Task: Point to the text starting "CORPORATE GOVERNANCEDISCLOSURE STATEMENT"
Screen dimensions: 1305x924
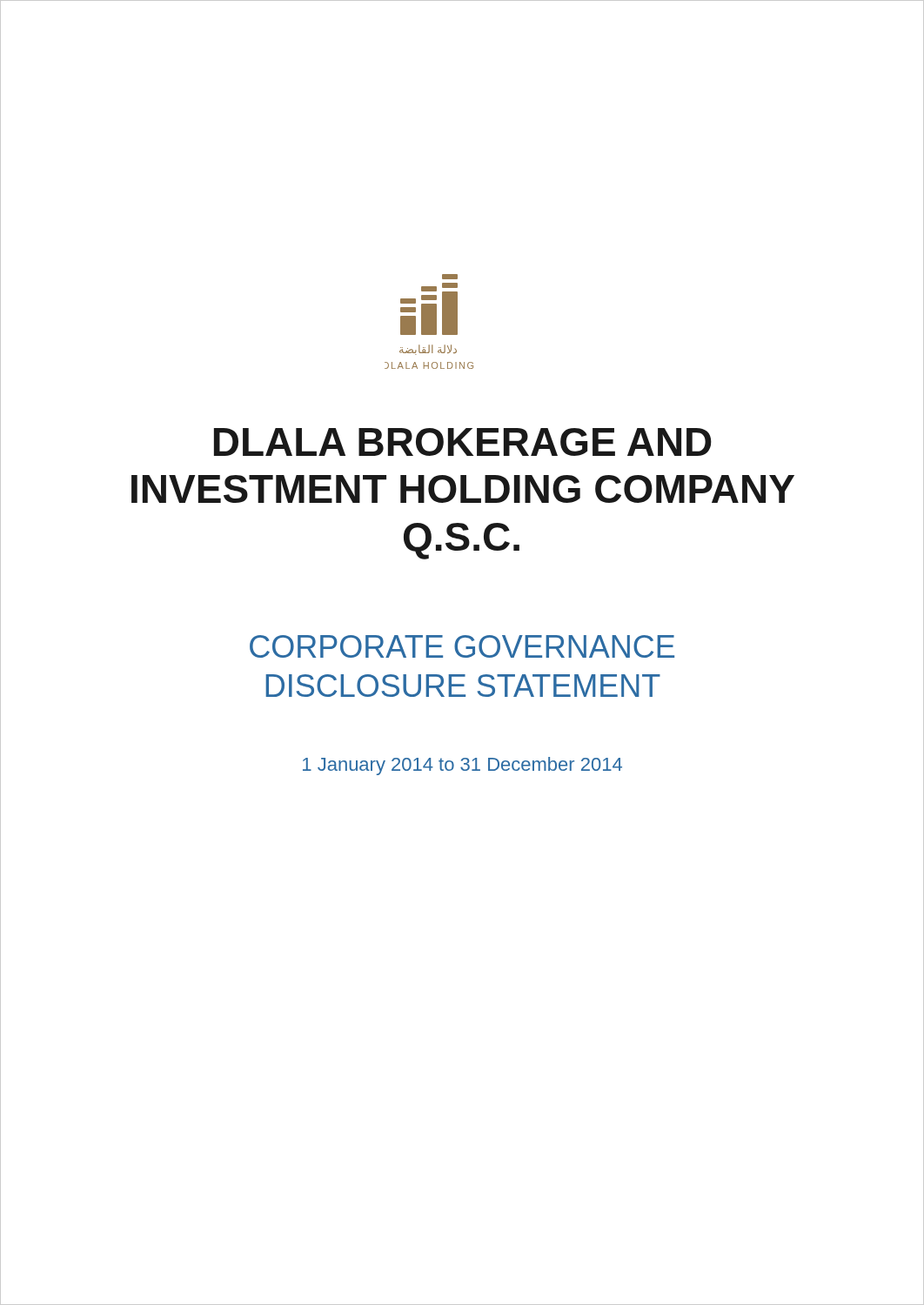Action: point(462,666)
